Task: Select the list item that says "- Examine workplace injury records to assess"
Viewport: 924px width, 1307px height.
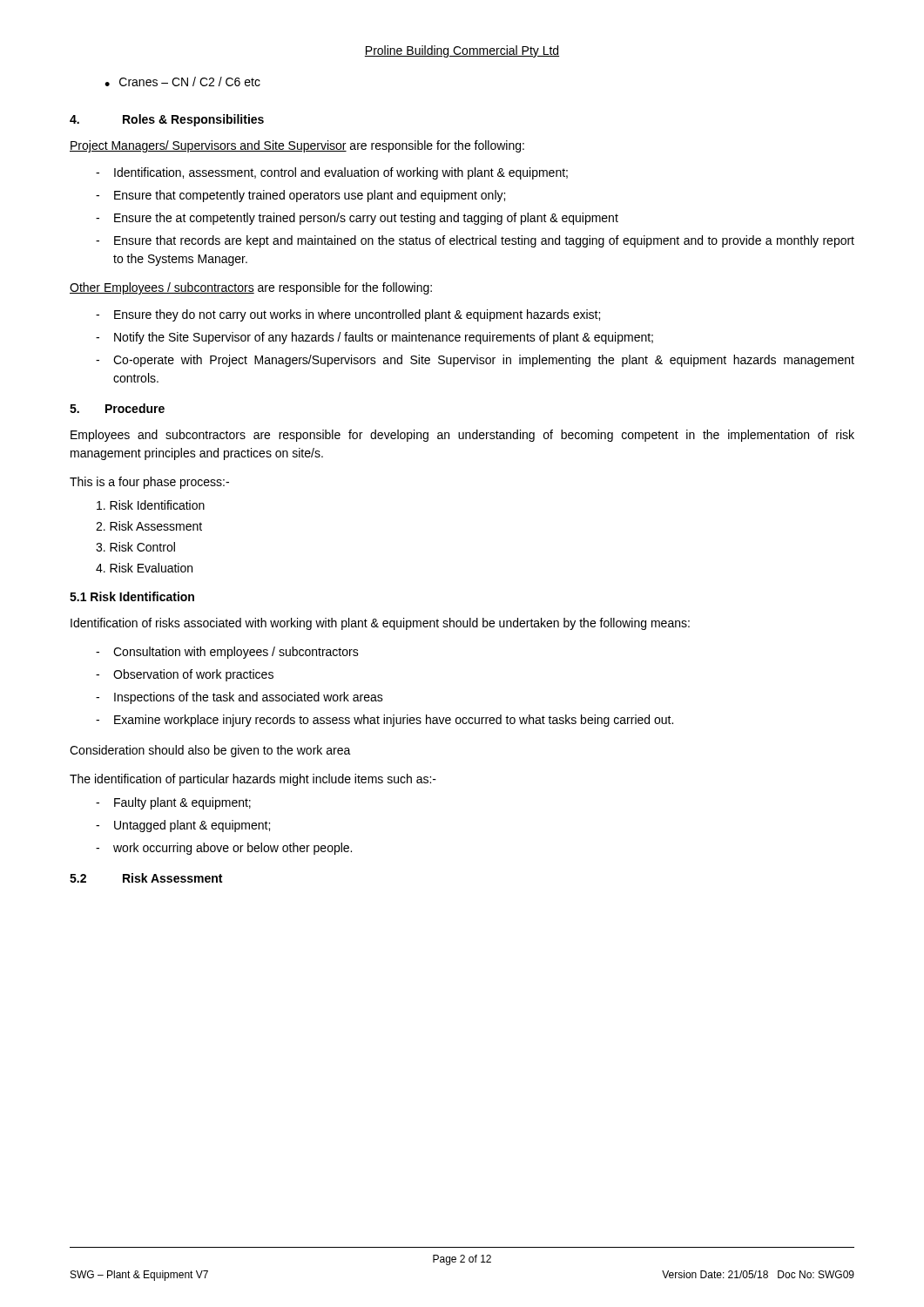Action: coord(385,721)
